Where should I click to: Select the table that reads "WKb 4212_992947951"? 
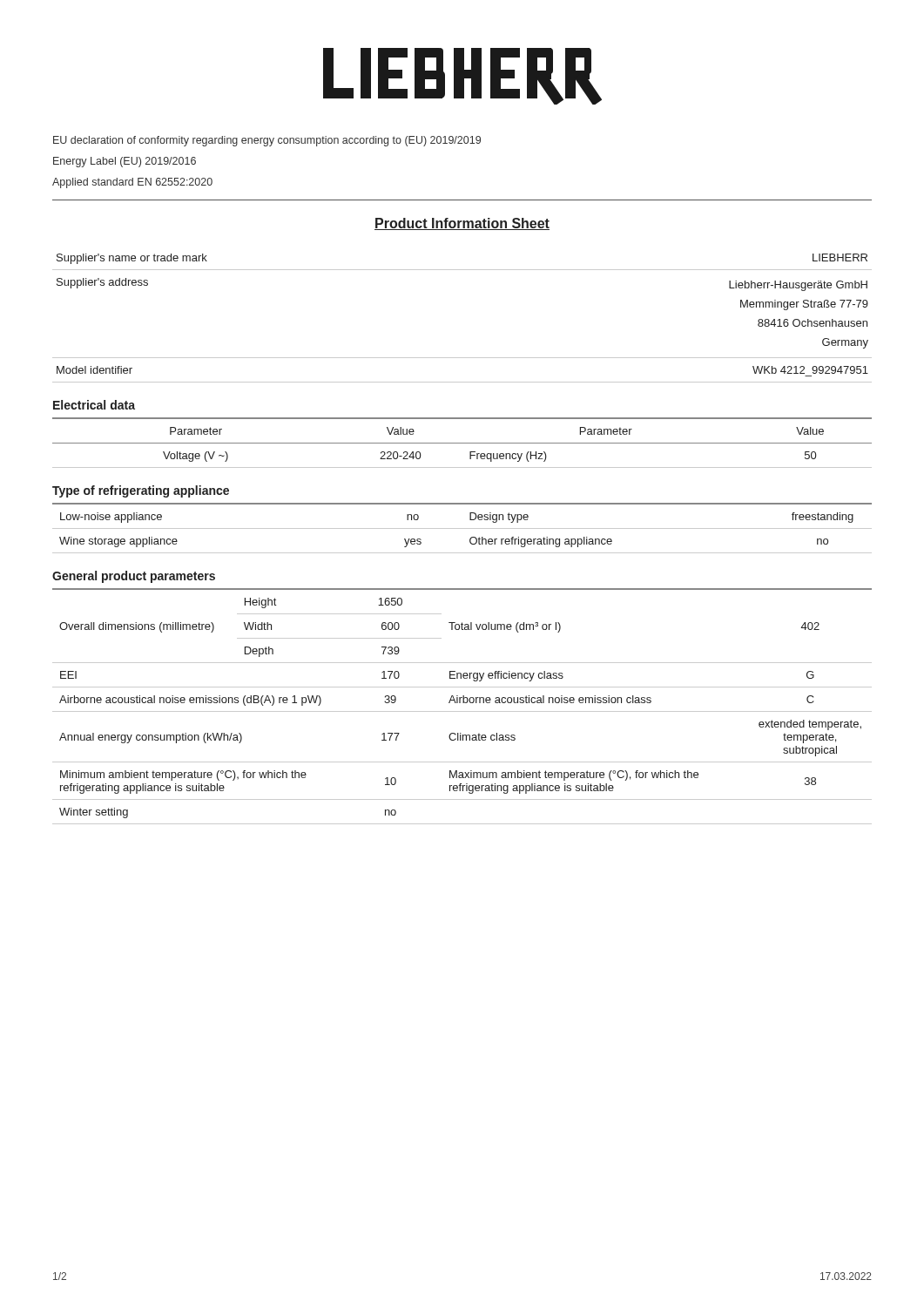click(462, 314)
